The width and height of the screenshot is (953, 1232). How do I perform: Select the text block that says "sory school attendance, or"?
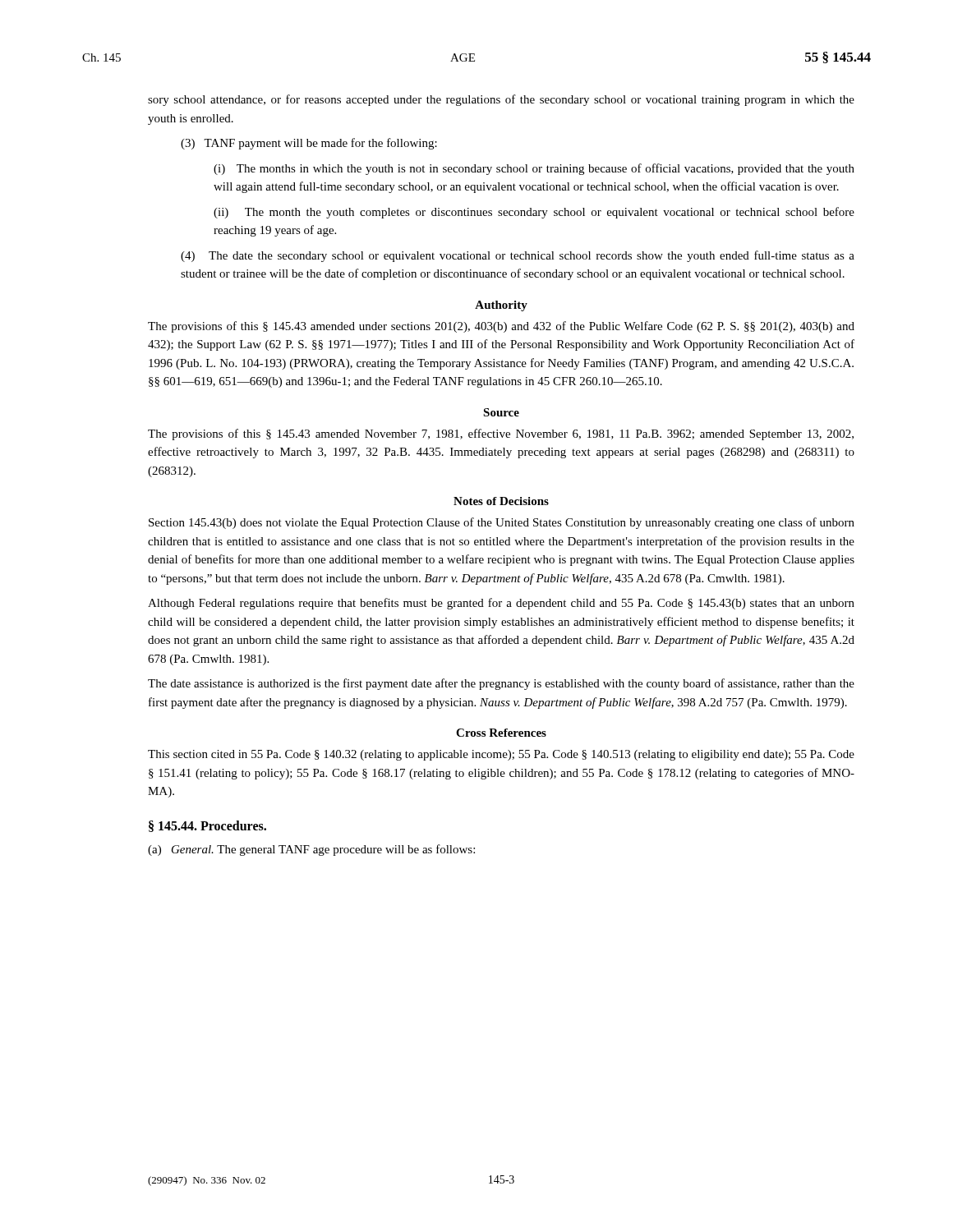501,109
